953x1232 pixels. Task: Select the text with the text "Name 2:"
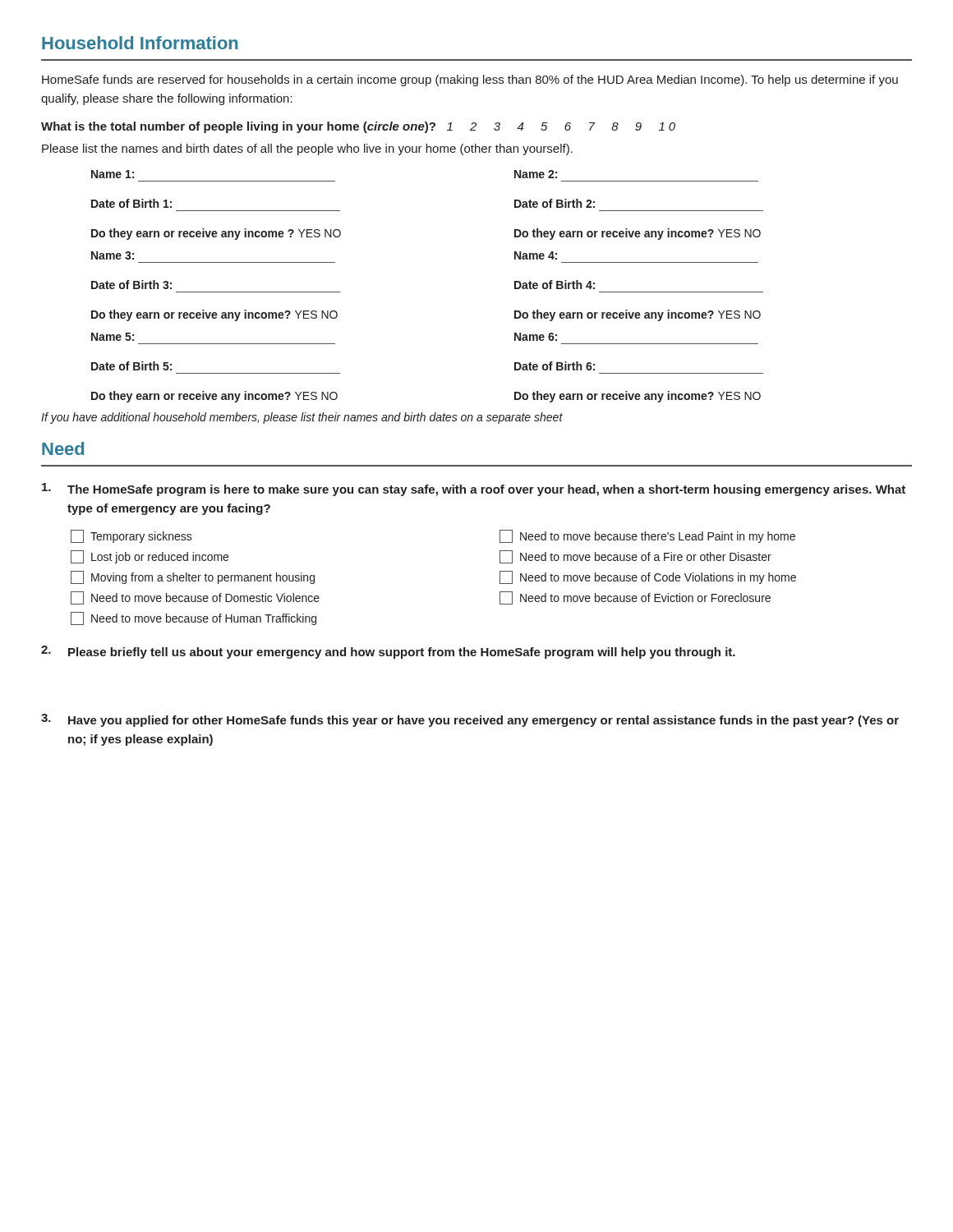636,174
